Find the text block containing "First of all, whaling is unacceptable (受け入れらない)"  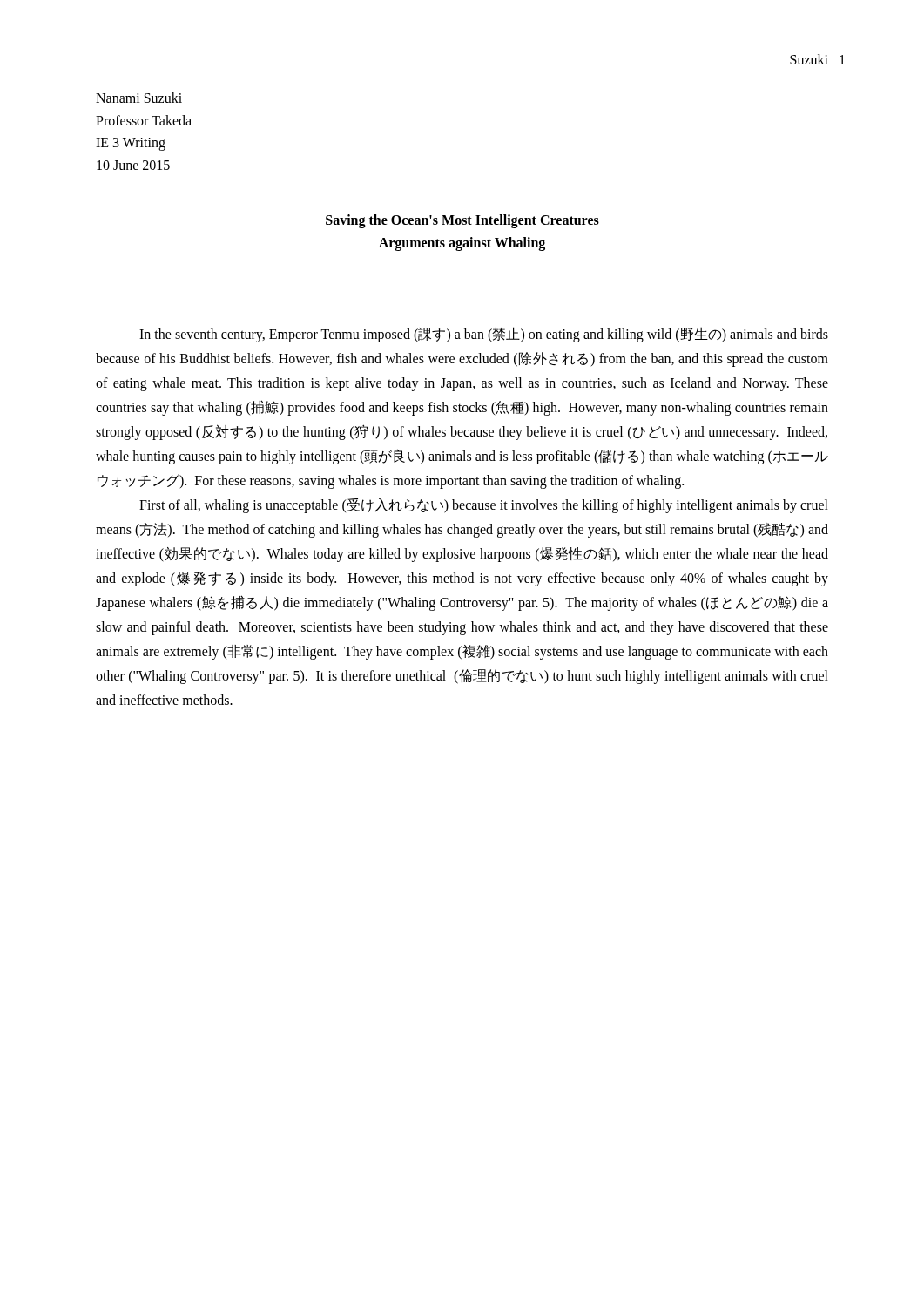click(x=462, y=603)
